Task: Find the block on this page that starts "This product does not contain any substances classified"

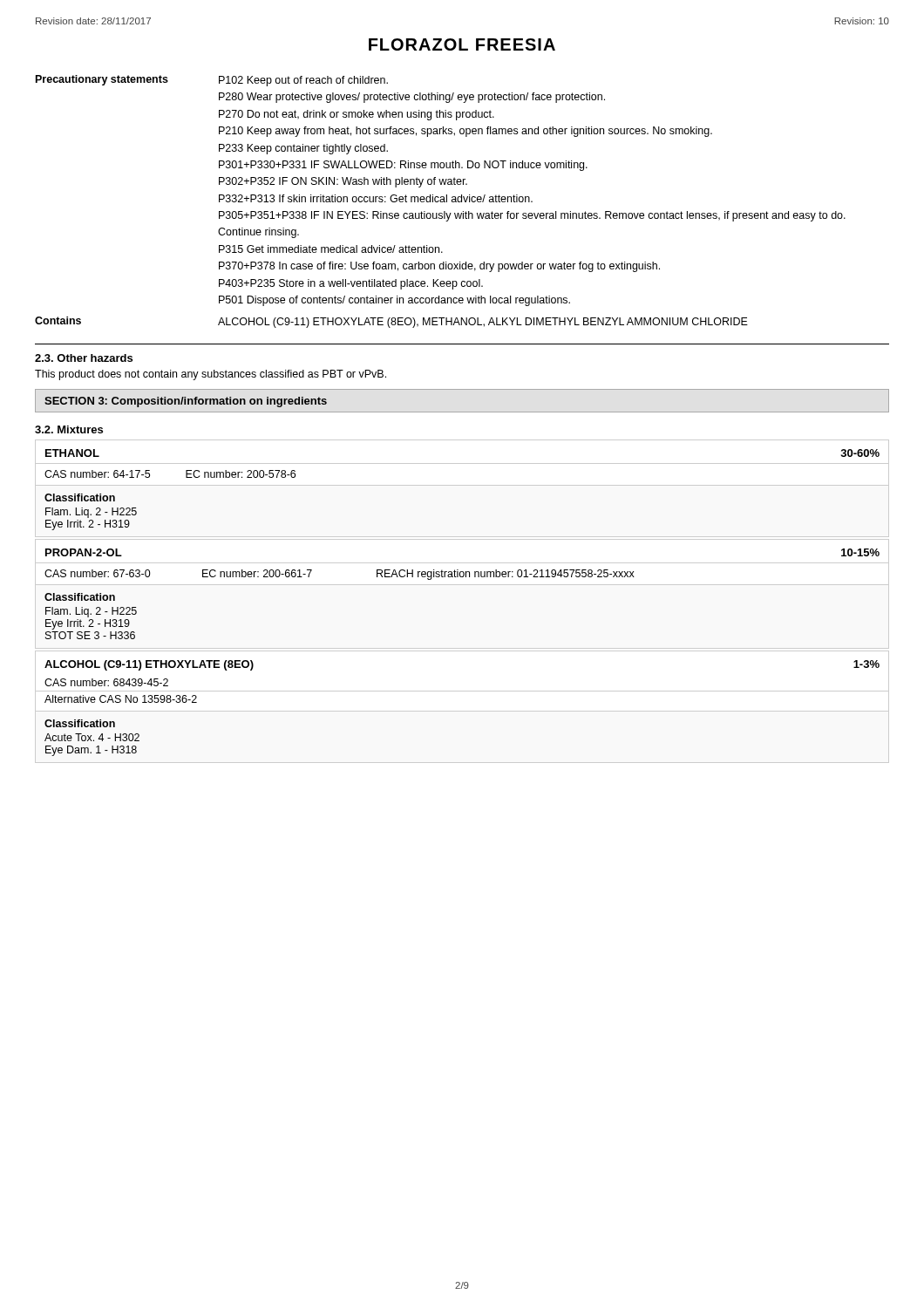Action: (211, 374)
